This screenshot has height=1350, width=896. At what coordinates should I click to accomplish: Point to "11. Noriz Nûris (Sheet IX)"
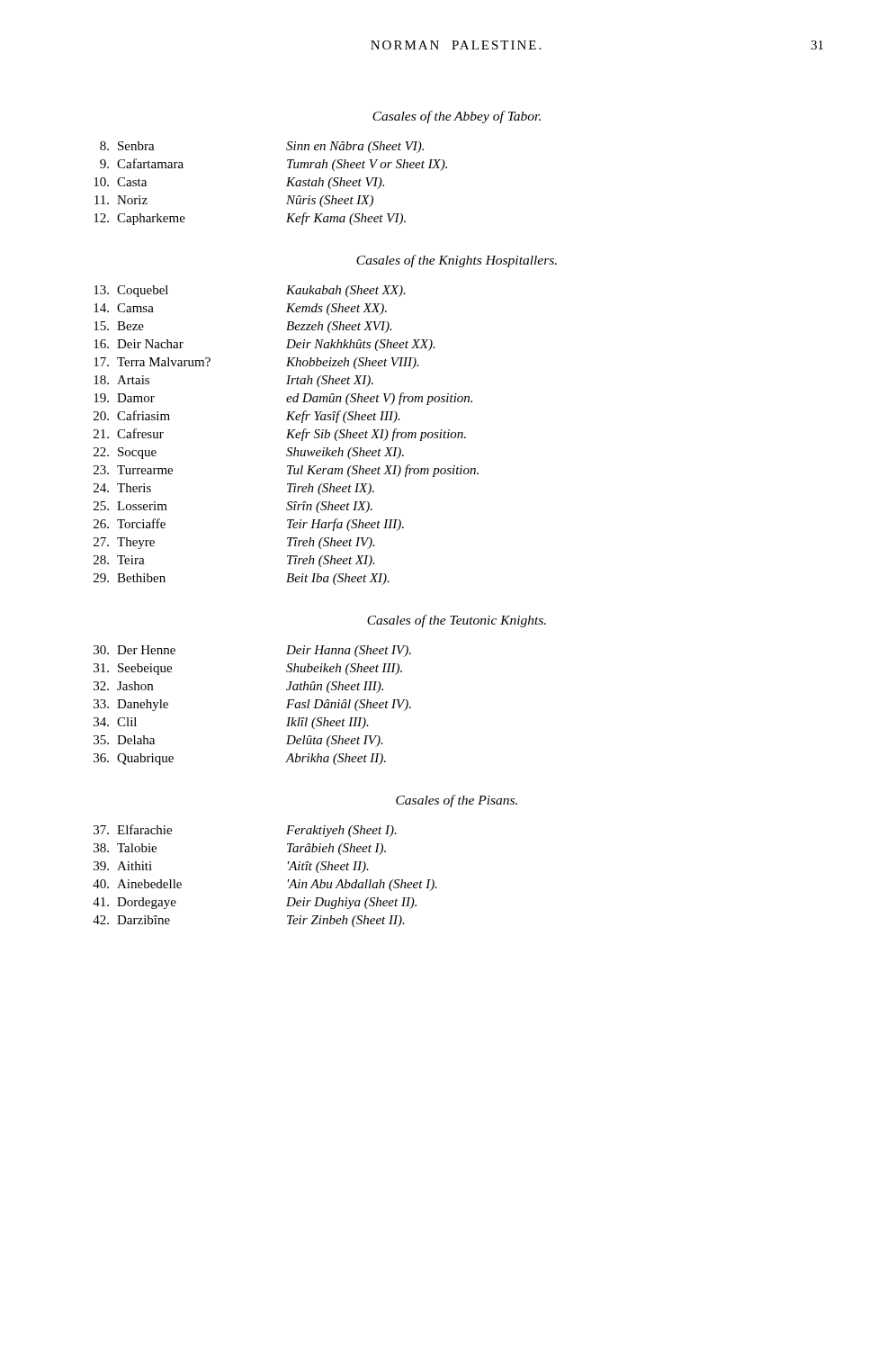(125, 201)
